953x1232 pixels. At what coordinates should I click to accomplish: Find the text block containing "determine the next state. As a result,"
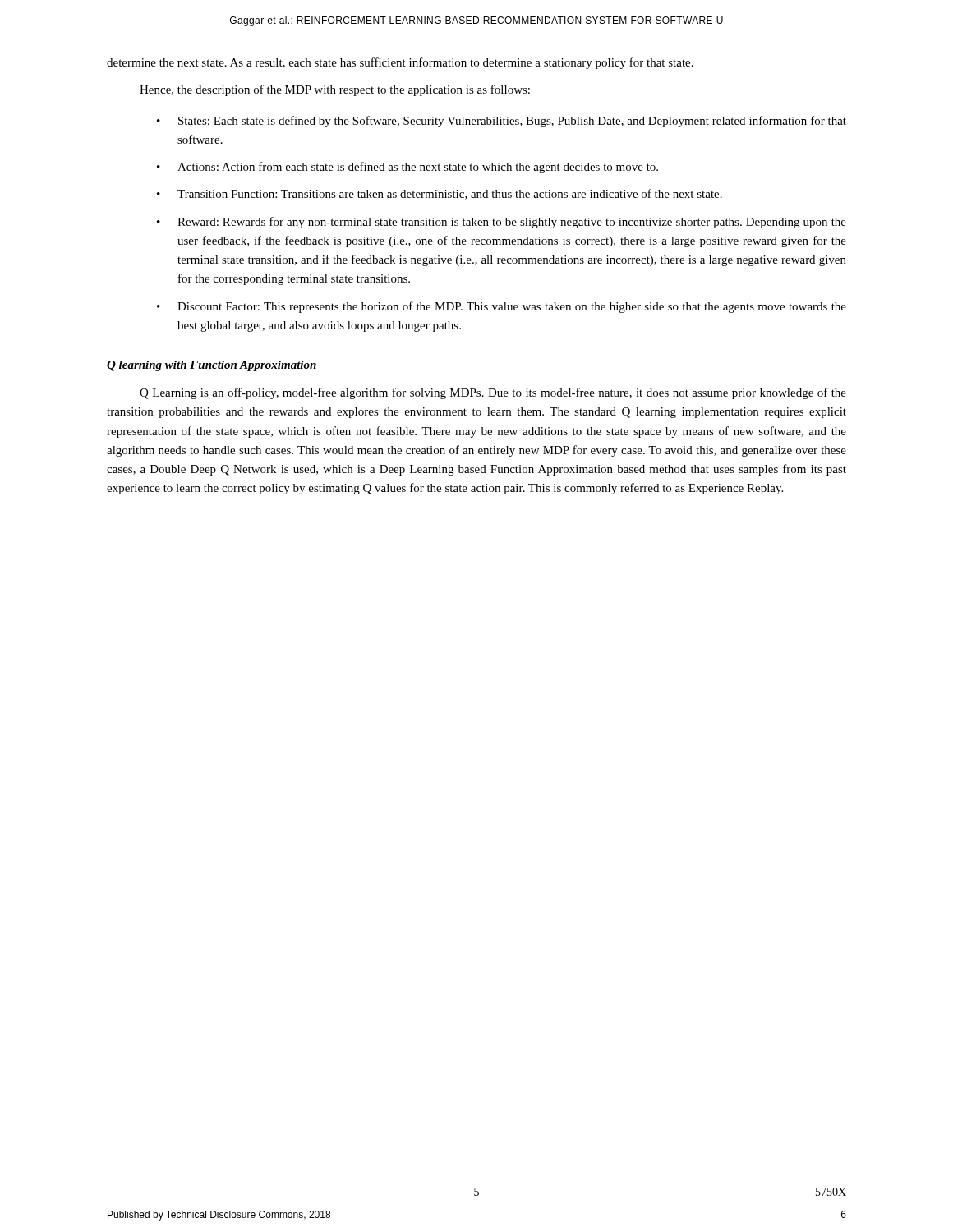400,62
